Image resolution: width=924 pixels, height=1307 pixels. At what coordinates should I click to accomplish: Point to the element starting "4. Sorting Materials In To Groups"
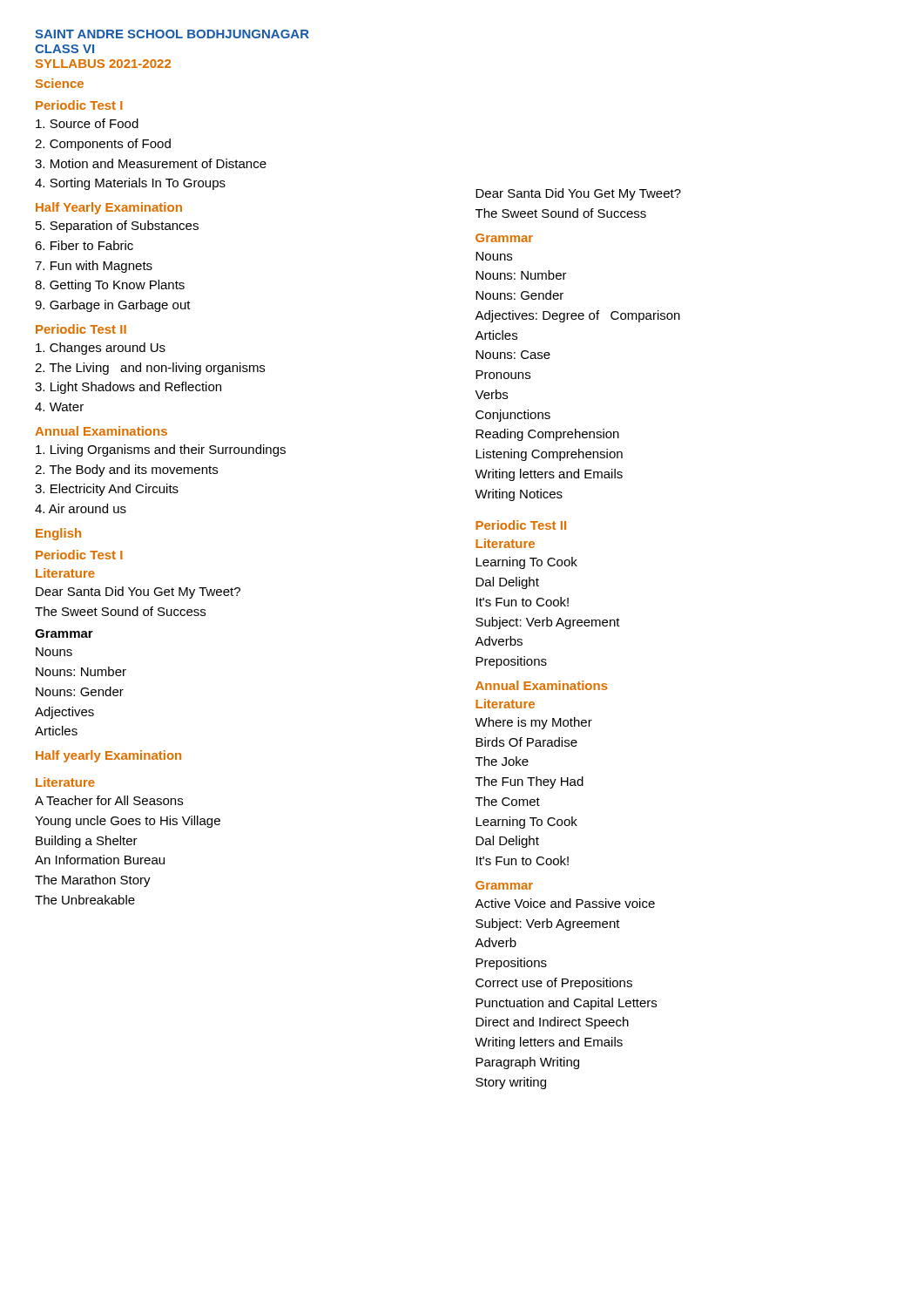[x=130, y=183]
